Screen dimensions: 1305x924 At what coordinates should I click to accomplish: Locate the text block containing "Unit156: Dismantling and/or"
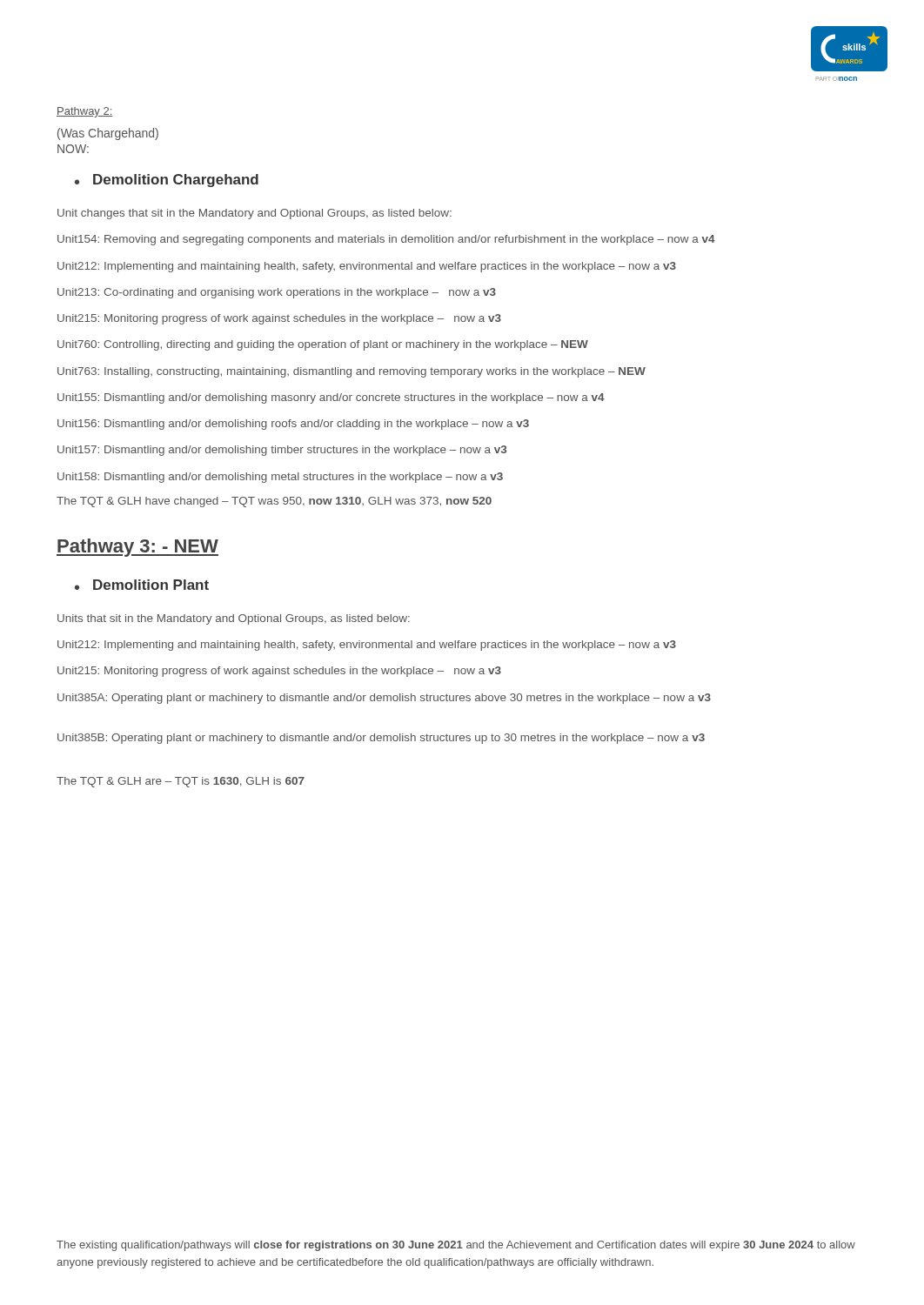click(293, 423)
